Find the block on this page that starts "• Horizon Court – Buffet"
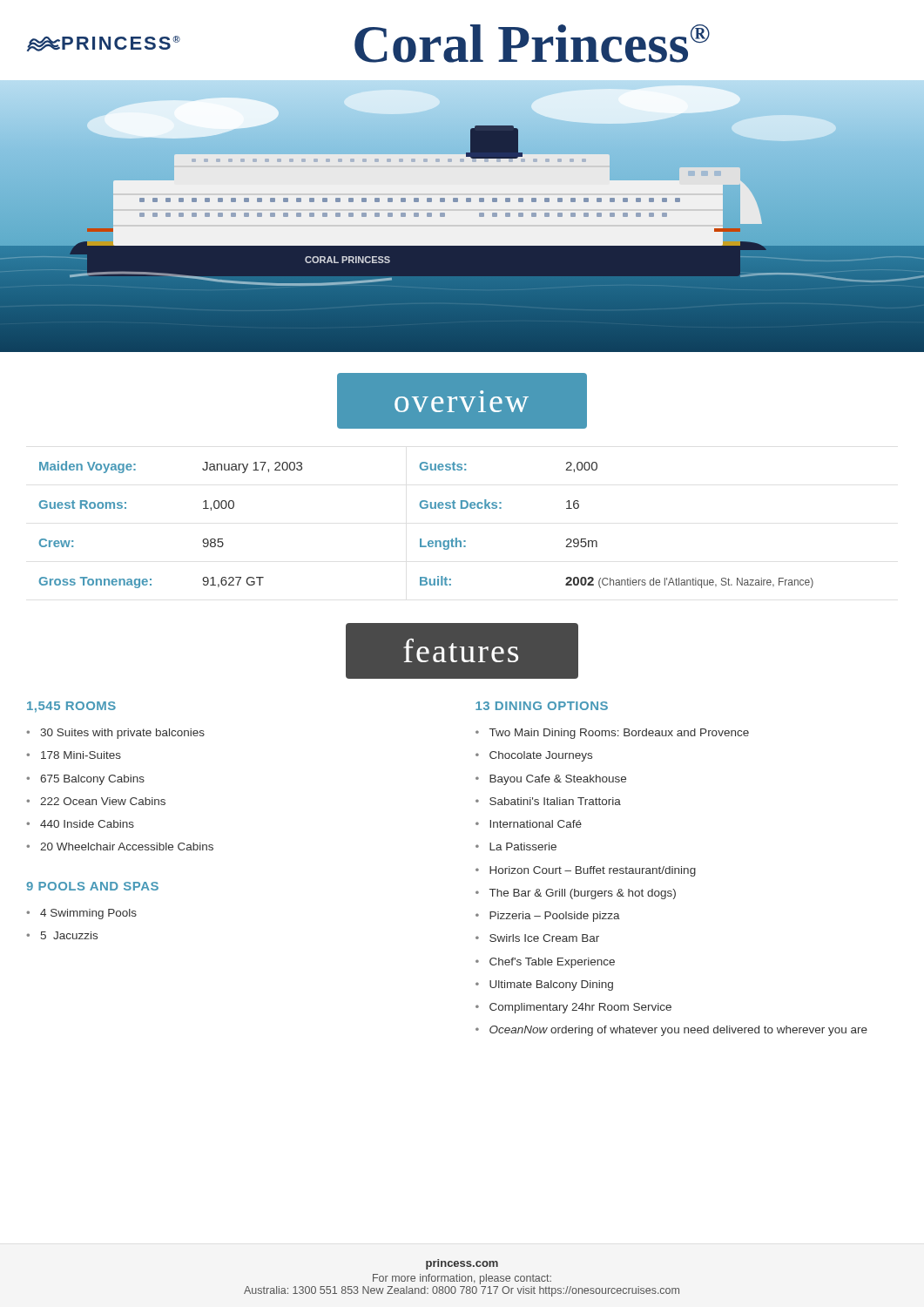 (585, 870)
